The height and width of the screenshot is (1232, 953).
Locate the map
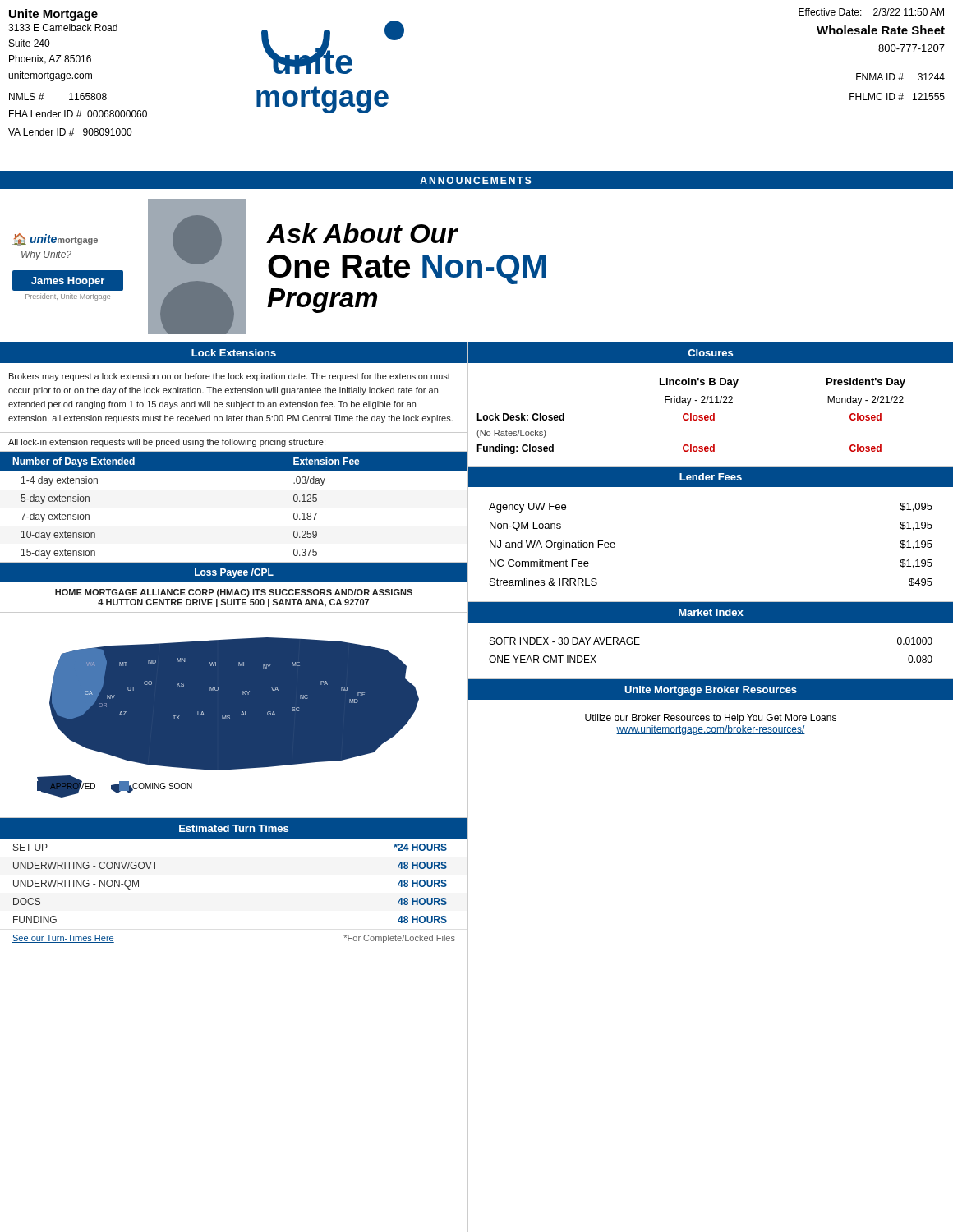tap(234, 716)
